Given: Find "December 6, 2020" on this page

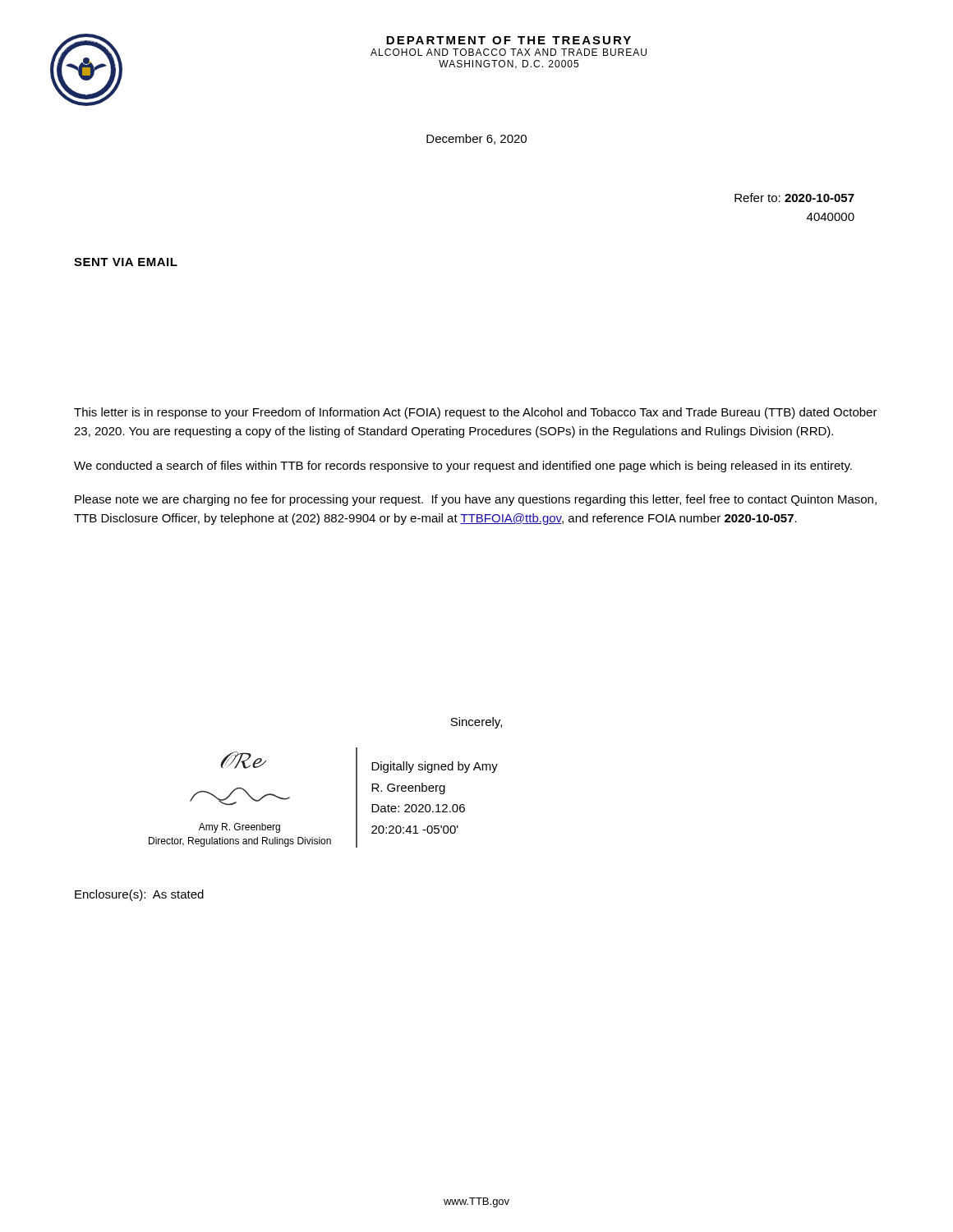Looking at the screenshot, I should (x=476, y=138).
